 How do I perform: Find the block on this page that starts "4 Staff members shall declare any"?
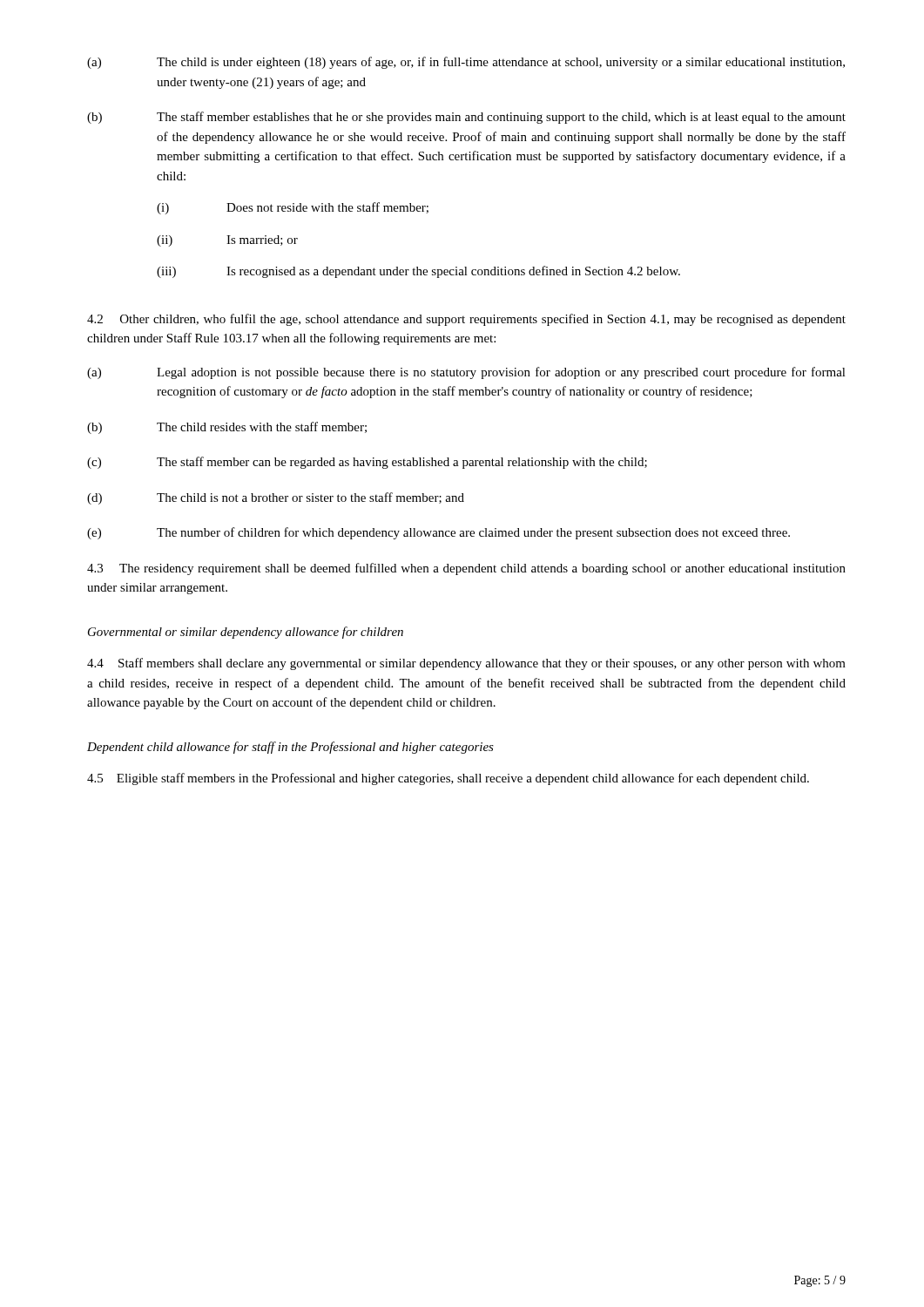[x=466, y=683]
